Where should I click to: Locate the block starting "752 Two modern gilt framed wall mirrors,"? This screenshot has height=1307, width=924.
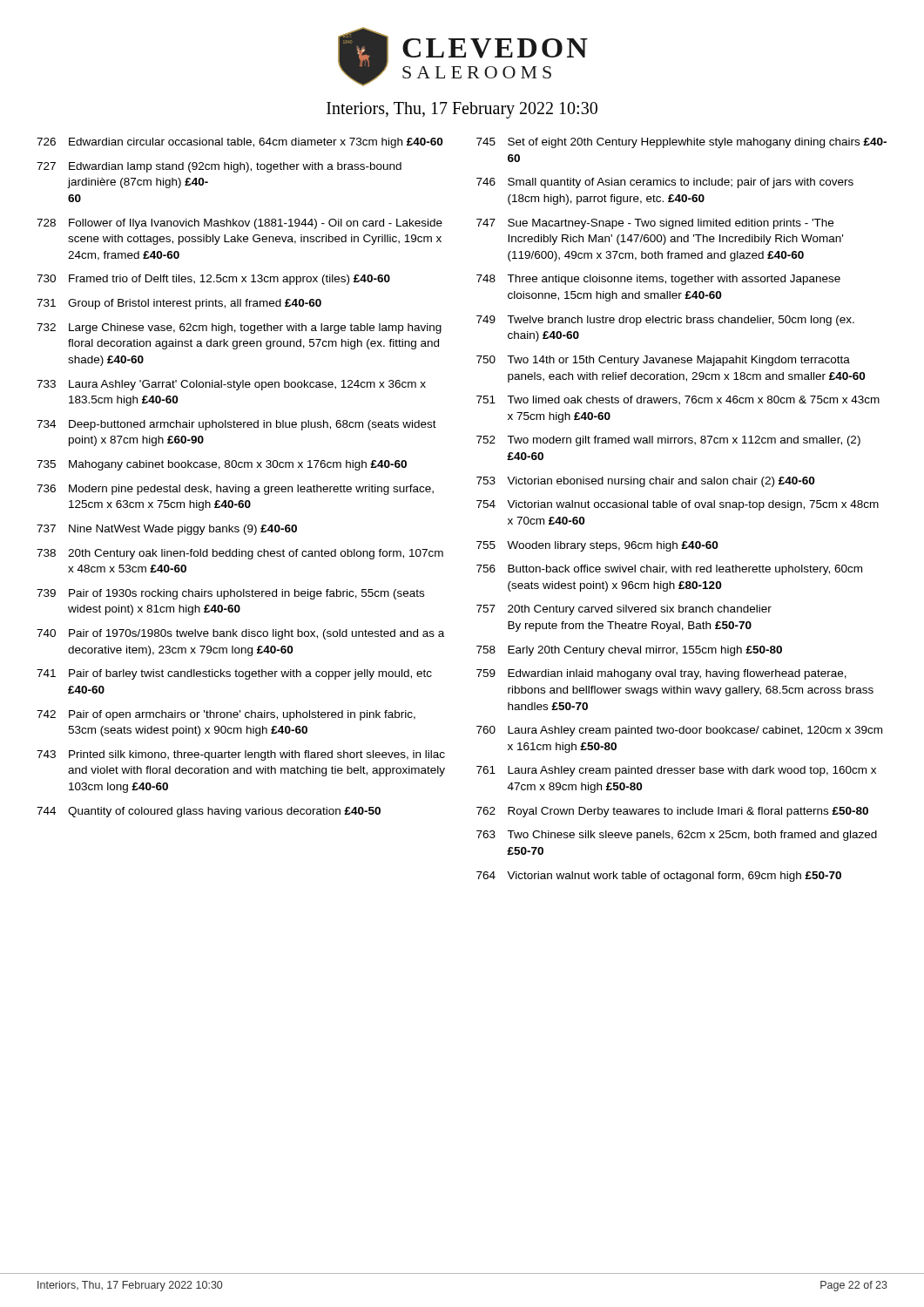click(x=682, y=449)
